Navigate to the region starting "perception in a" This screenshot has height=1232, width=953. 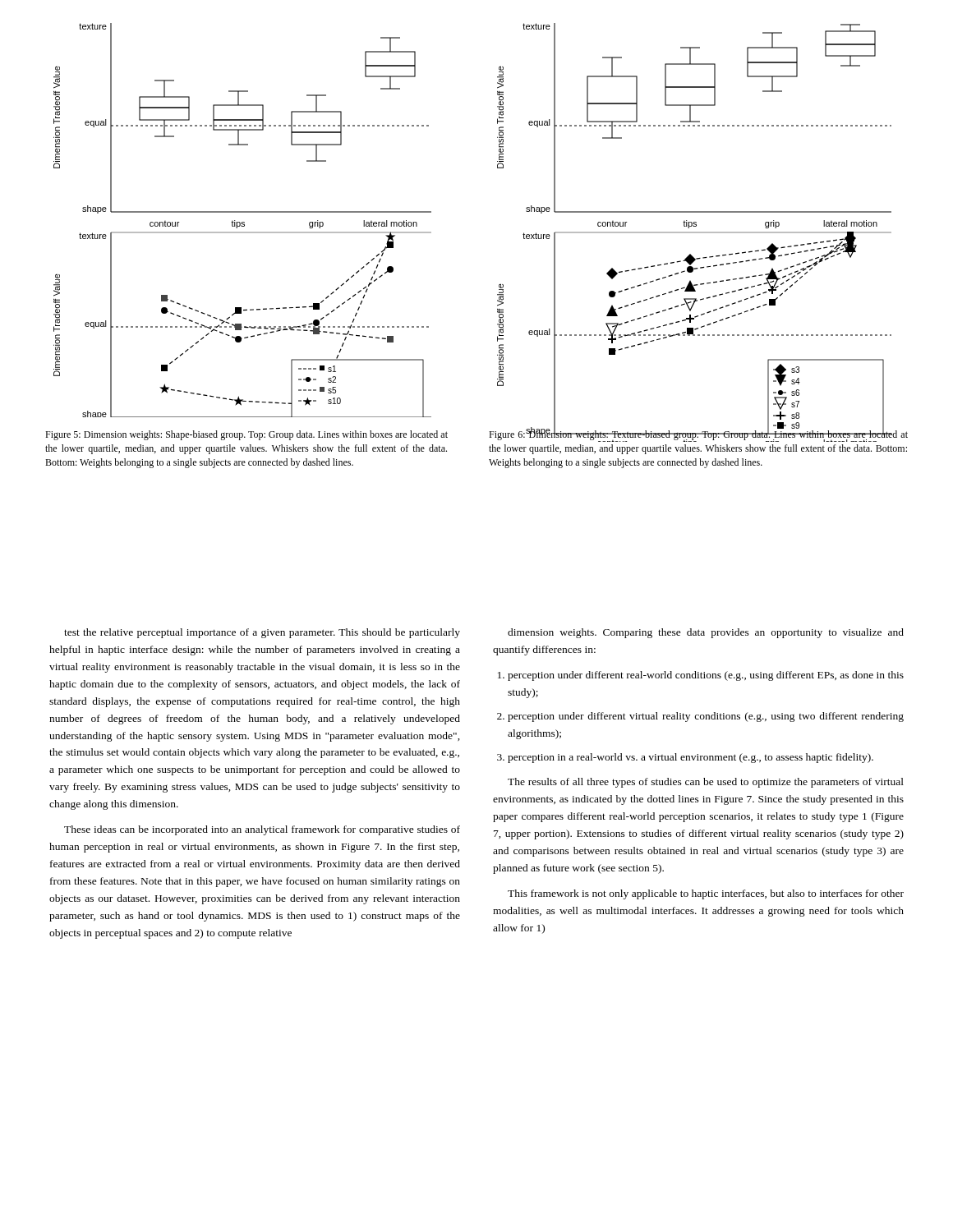[x=691, y=756]
